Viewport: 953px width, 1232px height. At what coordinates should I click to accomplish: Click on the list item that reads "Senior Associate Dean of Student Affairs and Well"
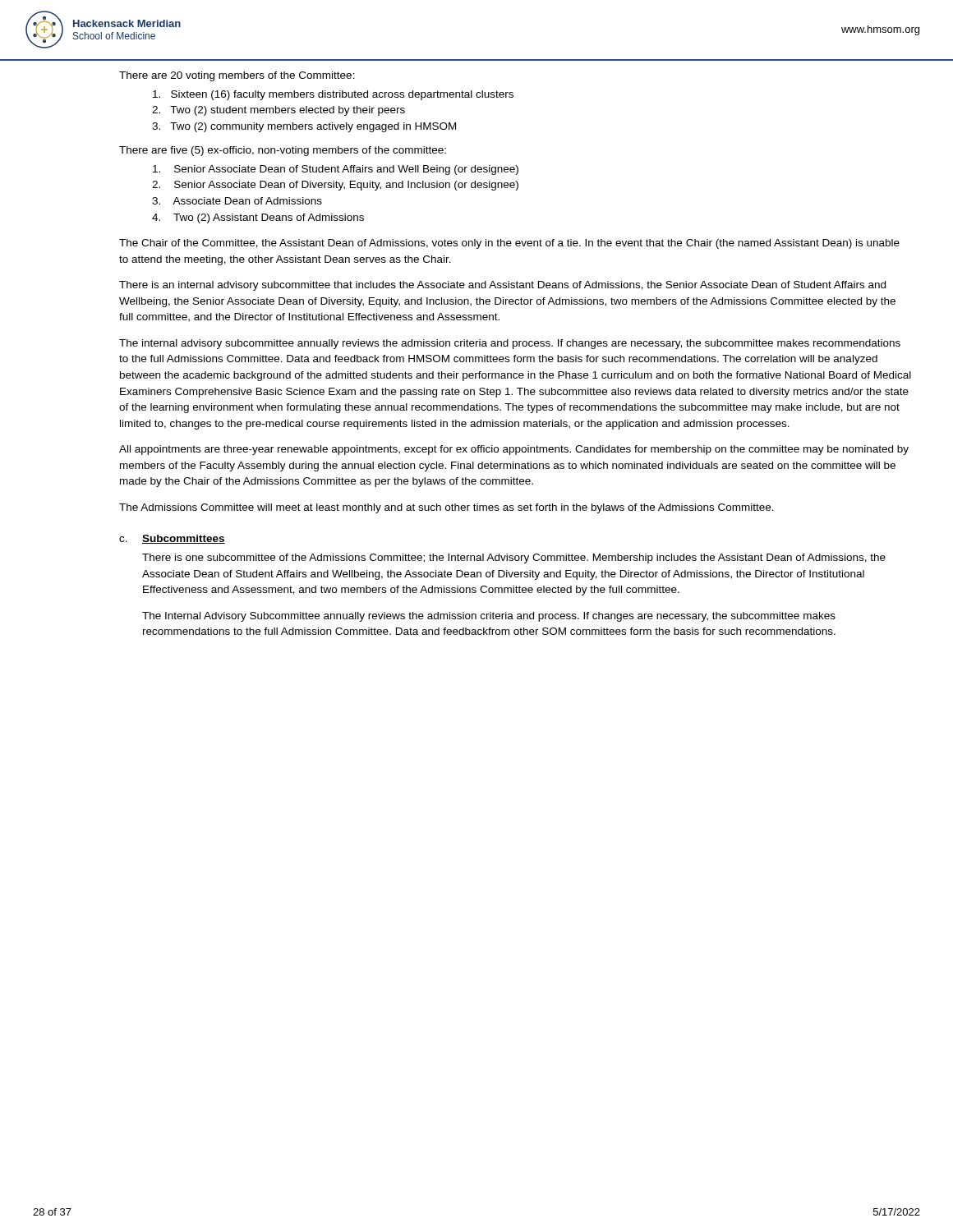point(336,169)
